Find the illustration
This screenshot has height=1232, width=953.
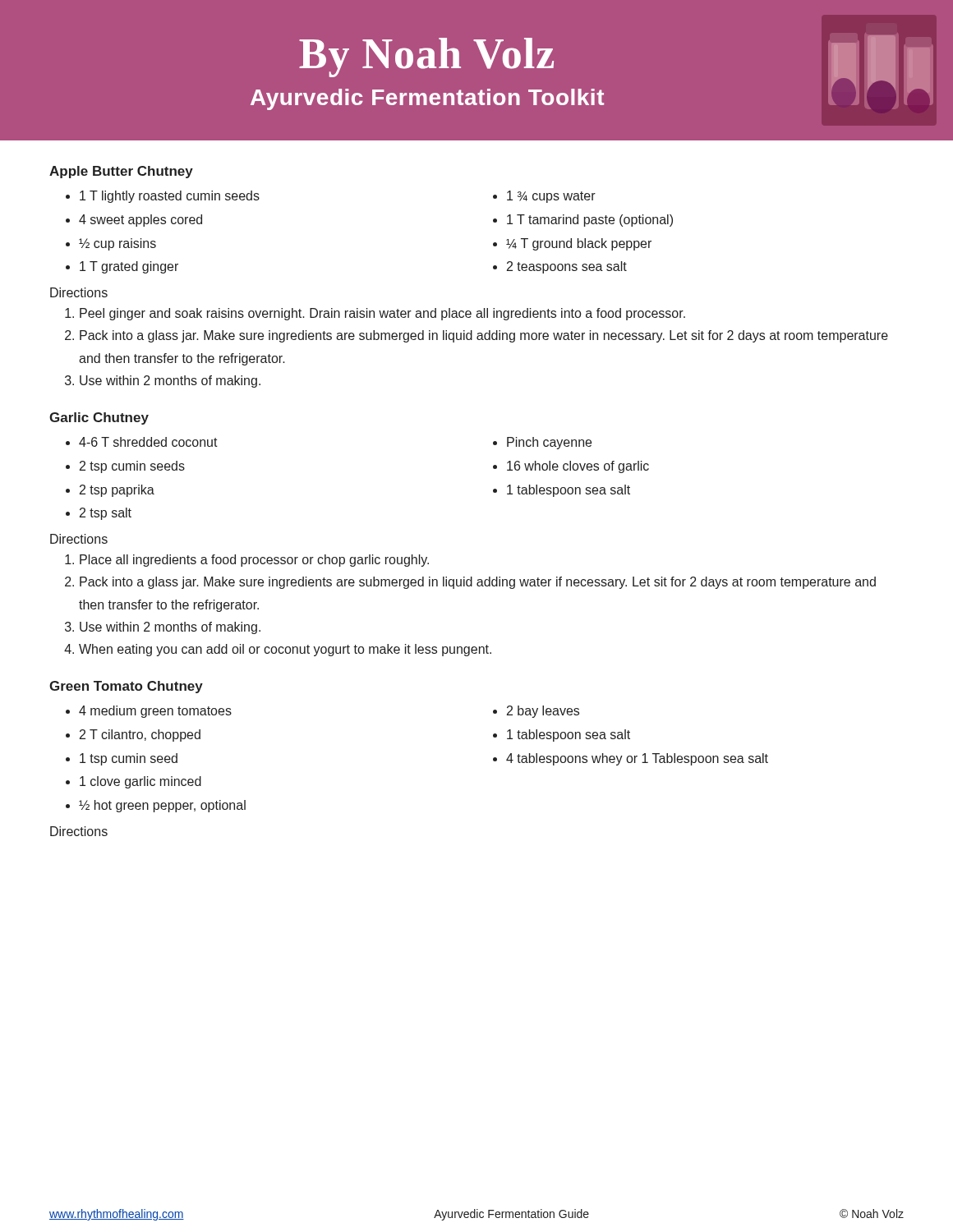click(476, 70)
